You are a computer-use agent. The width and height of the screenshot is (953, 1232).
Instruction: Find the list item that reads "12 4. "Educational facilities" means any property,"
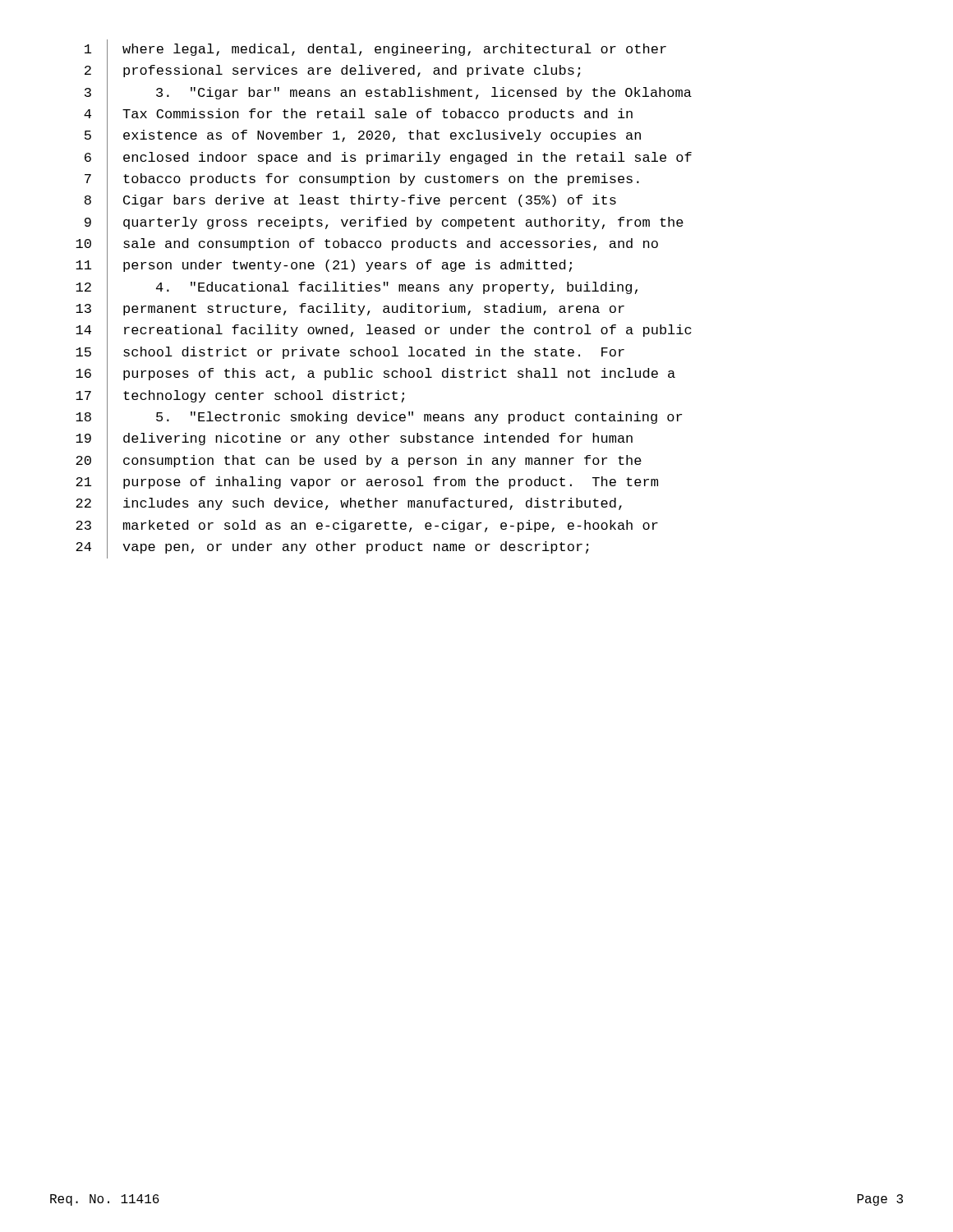pyautogui.click(x=476, y=288)
